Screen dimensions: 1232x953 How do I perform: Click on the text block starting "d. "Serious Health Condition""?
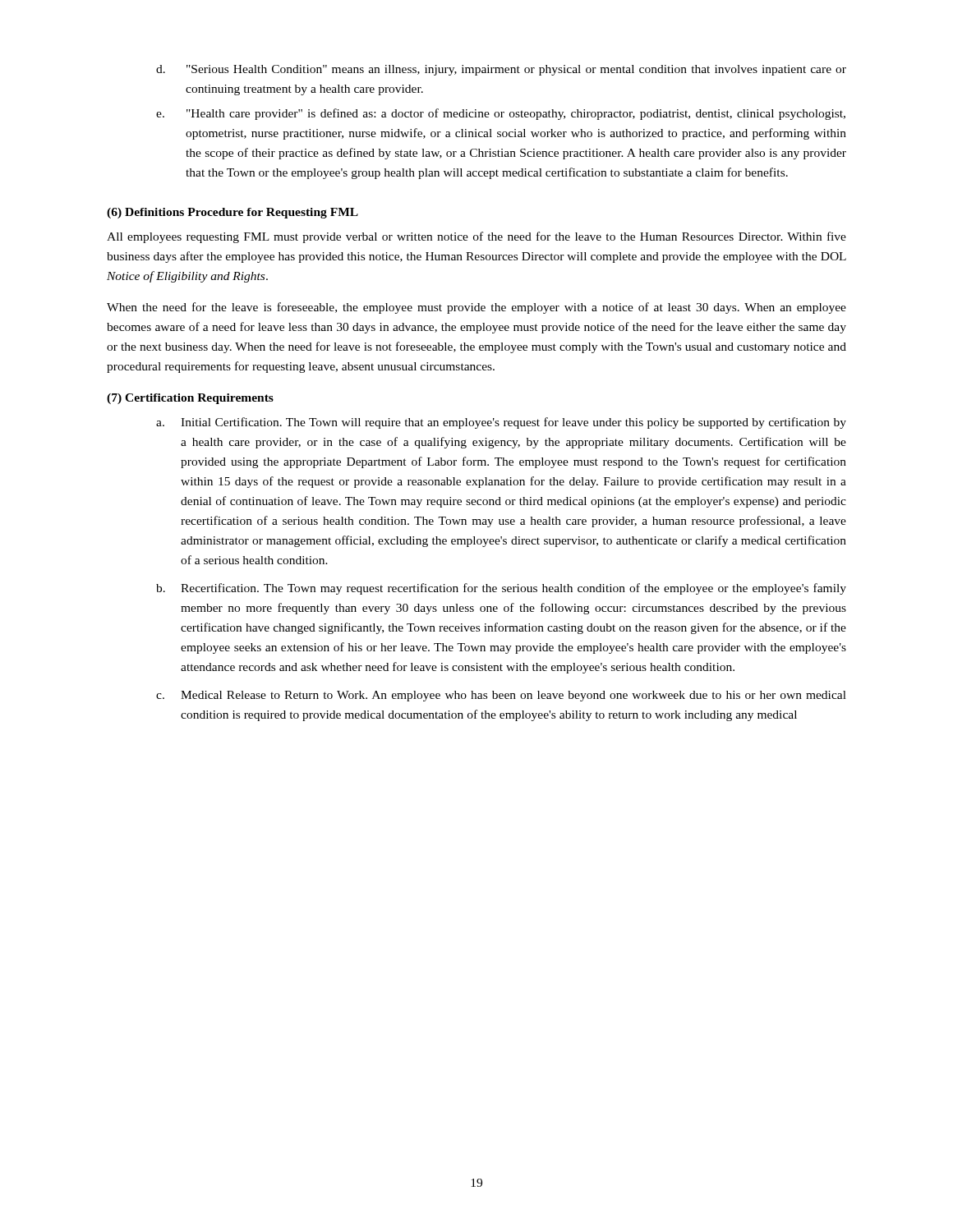click(501, 121)
